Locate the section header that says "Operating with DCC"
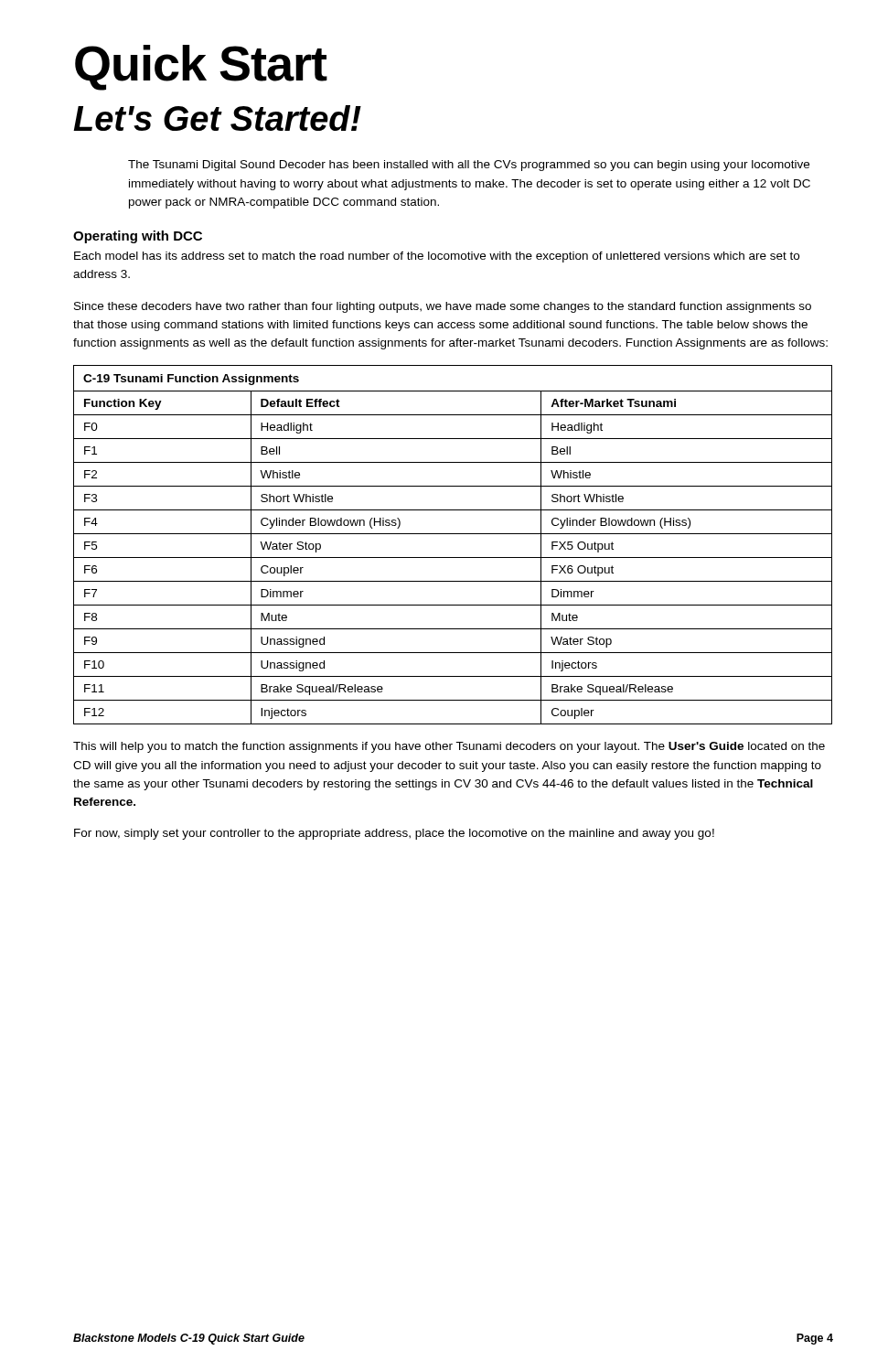Image resolution: width=888 pixels, height=1372 pixels. tap(138, 236)
